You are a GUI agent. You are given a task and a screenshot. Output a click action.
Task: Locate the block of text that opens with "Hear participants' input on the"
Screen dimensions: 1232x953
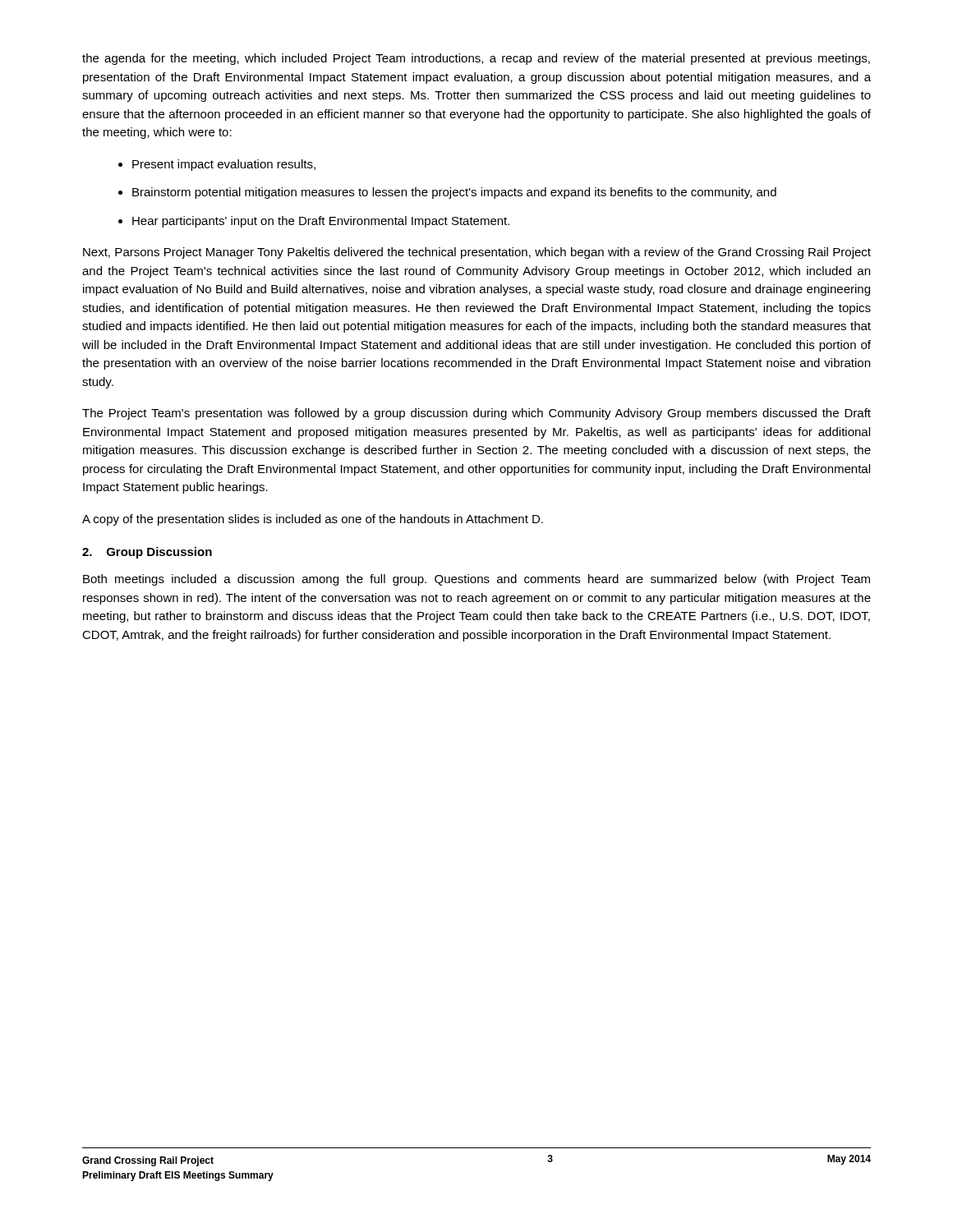click(x=321, y=220)
